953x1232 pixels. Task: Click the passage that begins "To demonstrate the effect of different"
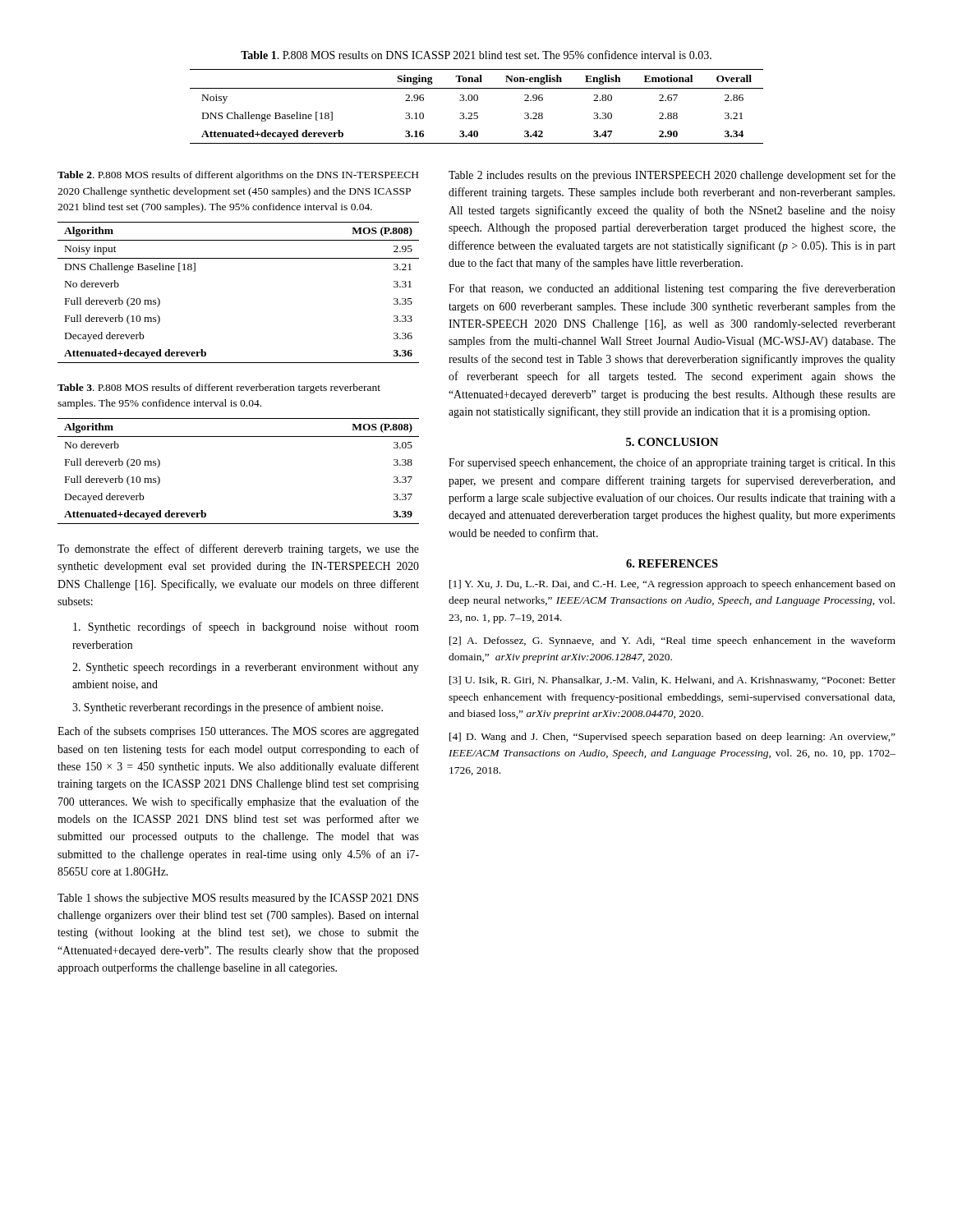pyautogui.click(x=238, y=575)
